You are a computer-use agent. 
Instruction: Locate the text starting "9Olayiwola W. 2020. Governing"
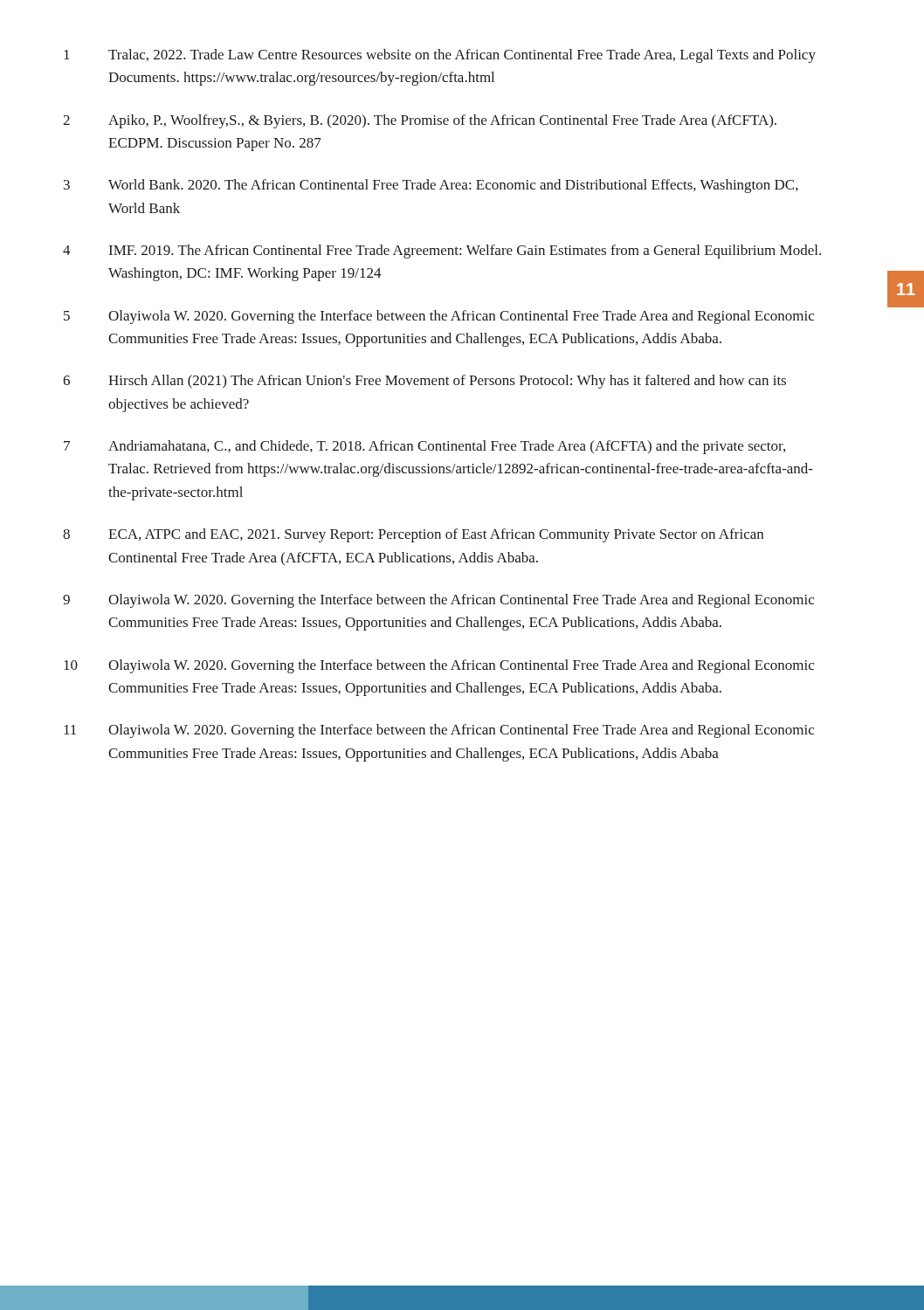443,612
